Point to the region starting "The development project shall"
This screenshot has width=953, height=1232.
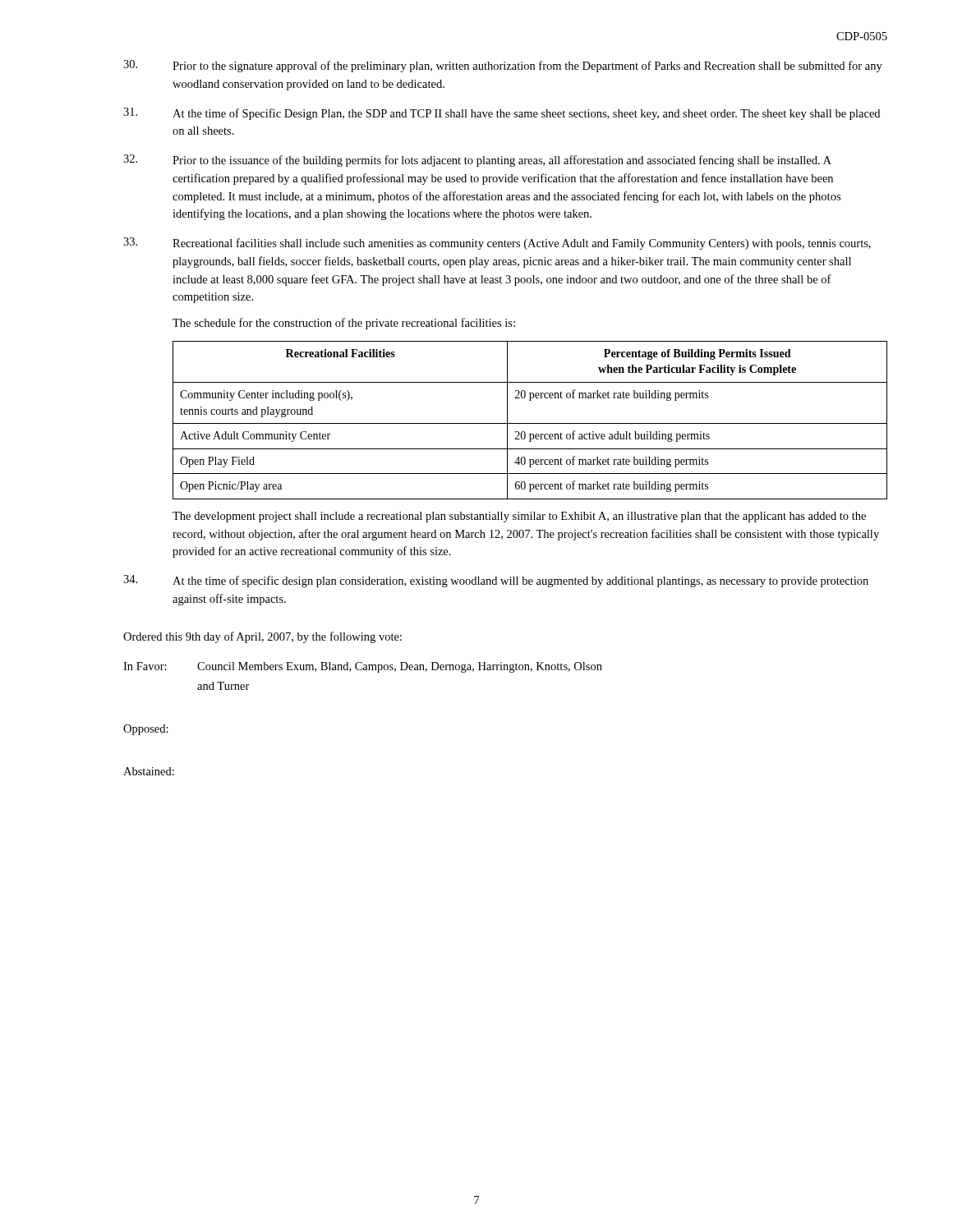526,534
